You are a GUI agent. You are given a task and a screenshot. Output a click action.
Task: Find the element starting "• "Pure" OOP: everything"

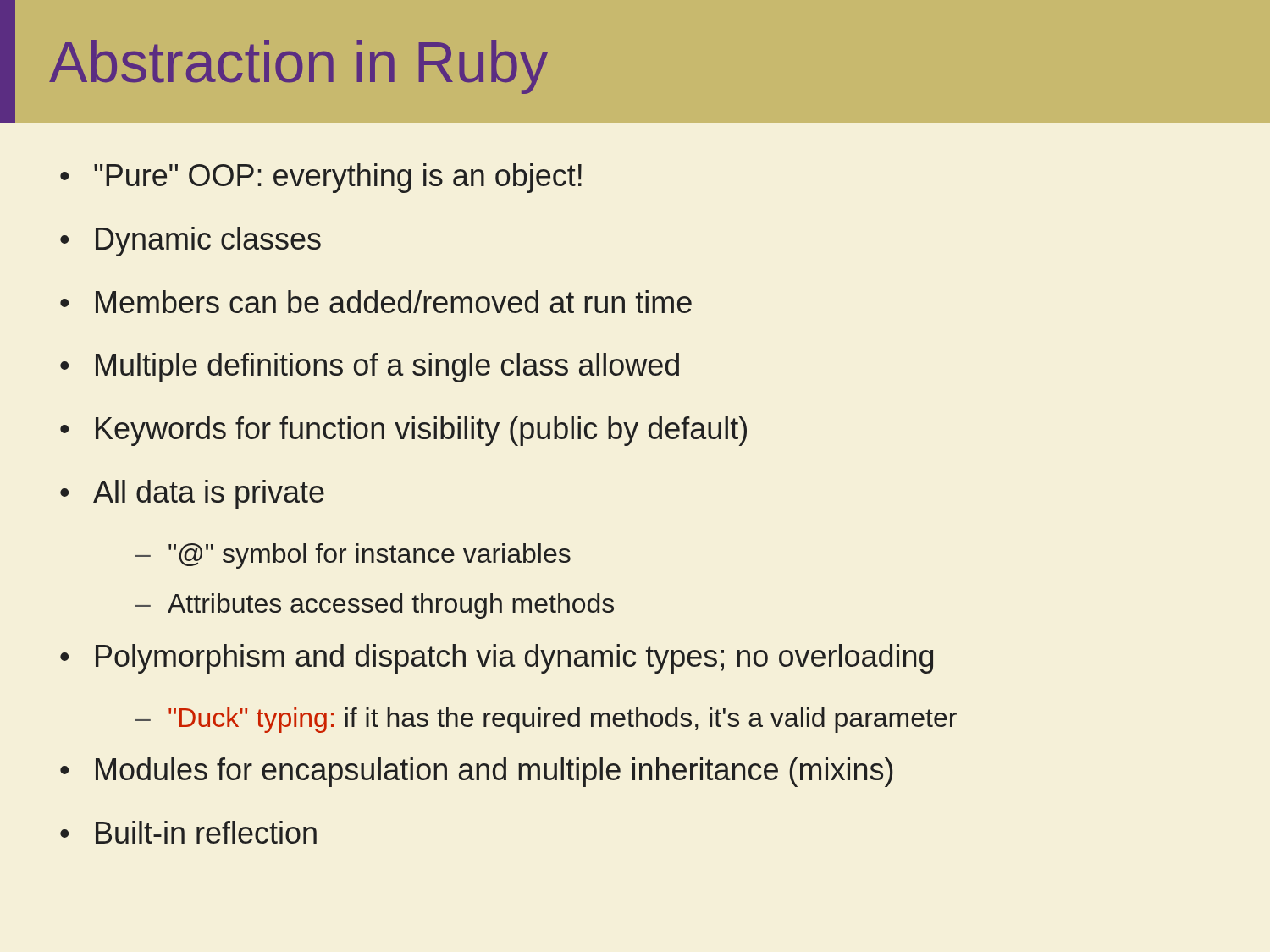tap(322, 176)
